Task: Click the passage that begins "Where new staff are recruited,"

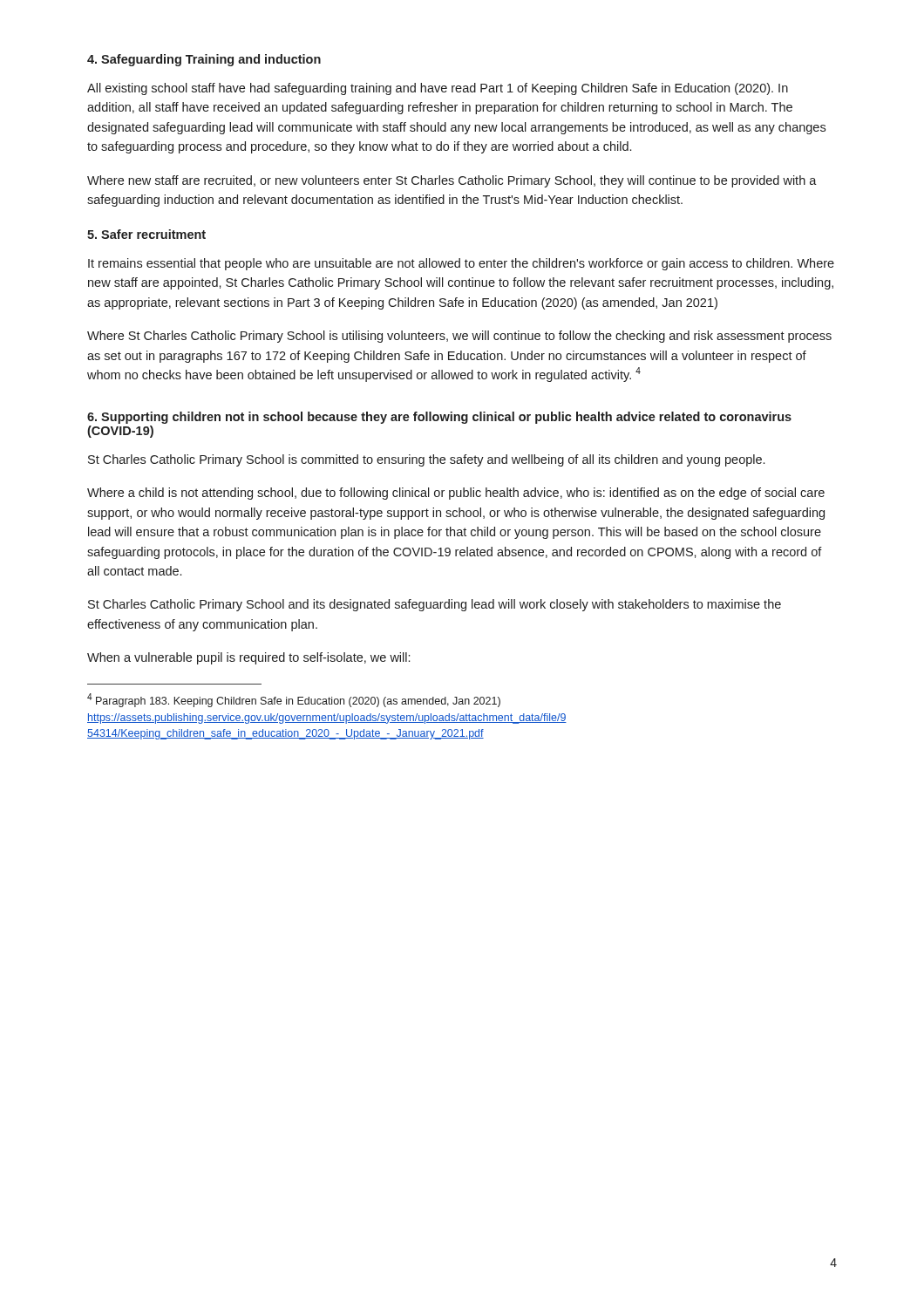Action: [x=452, y=190]
